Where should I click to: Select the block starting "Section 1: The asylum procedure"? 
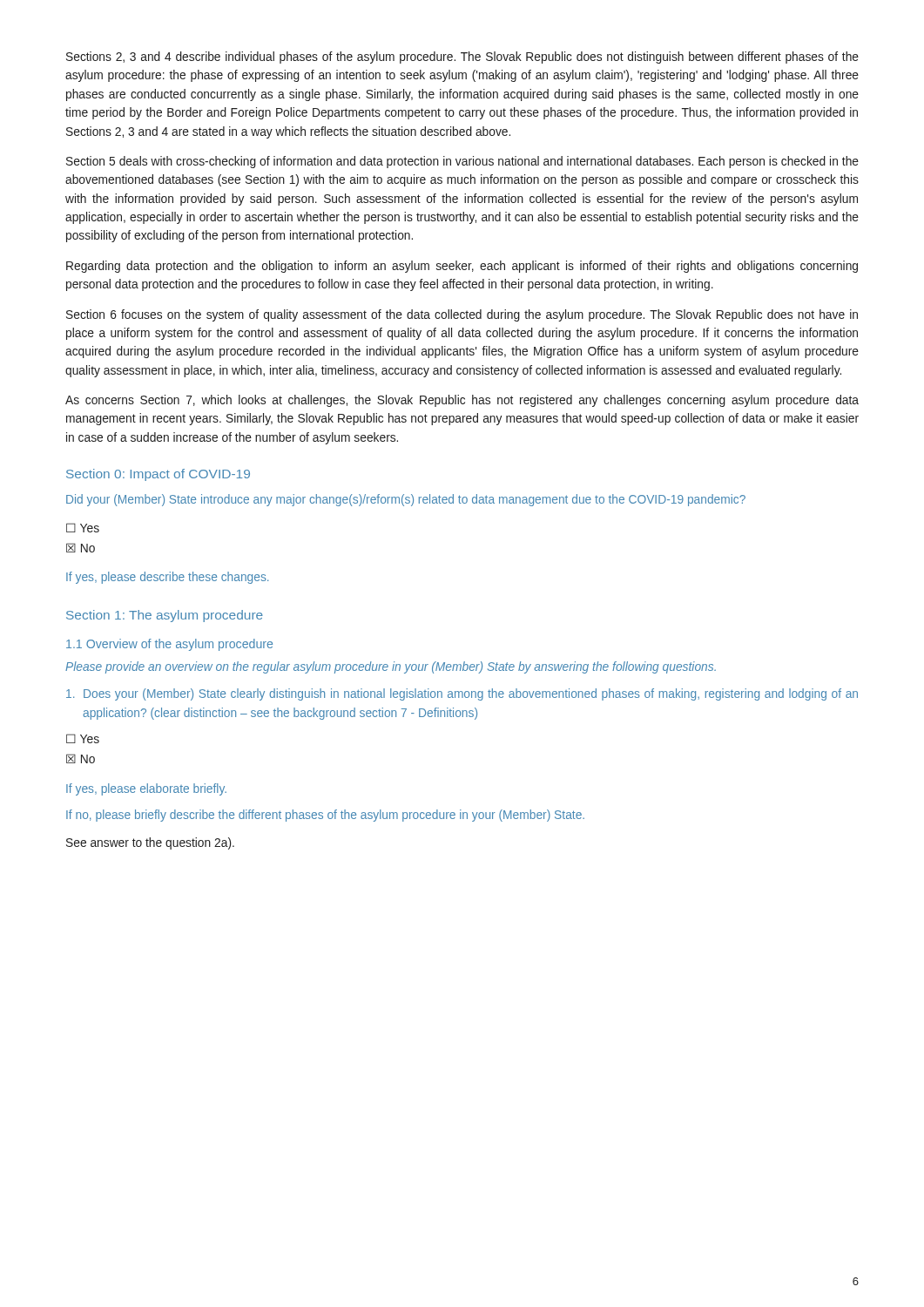click(164, 615)
